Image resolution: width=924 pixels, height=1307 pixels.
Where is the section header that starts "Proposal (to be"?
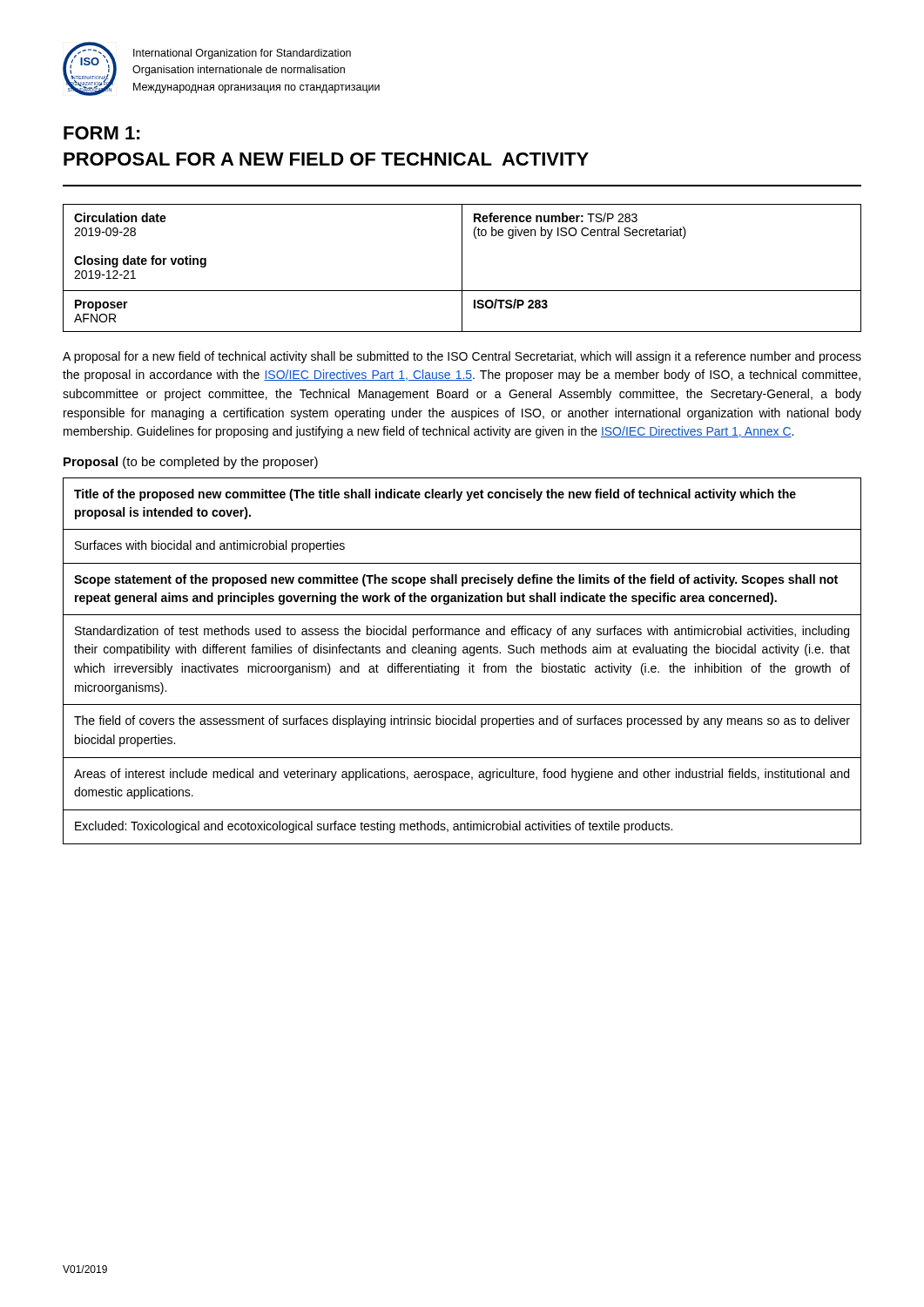tap(191, 461)
